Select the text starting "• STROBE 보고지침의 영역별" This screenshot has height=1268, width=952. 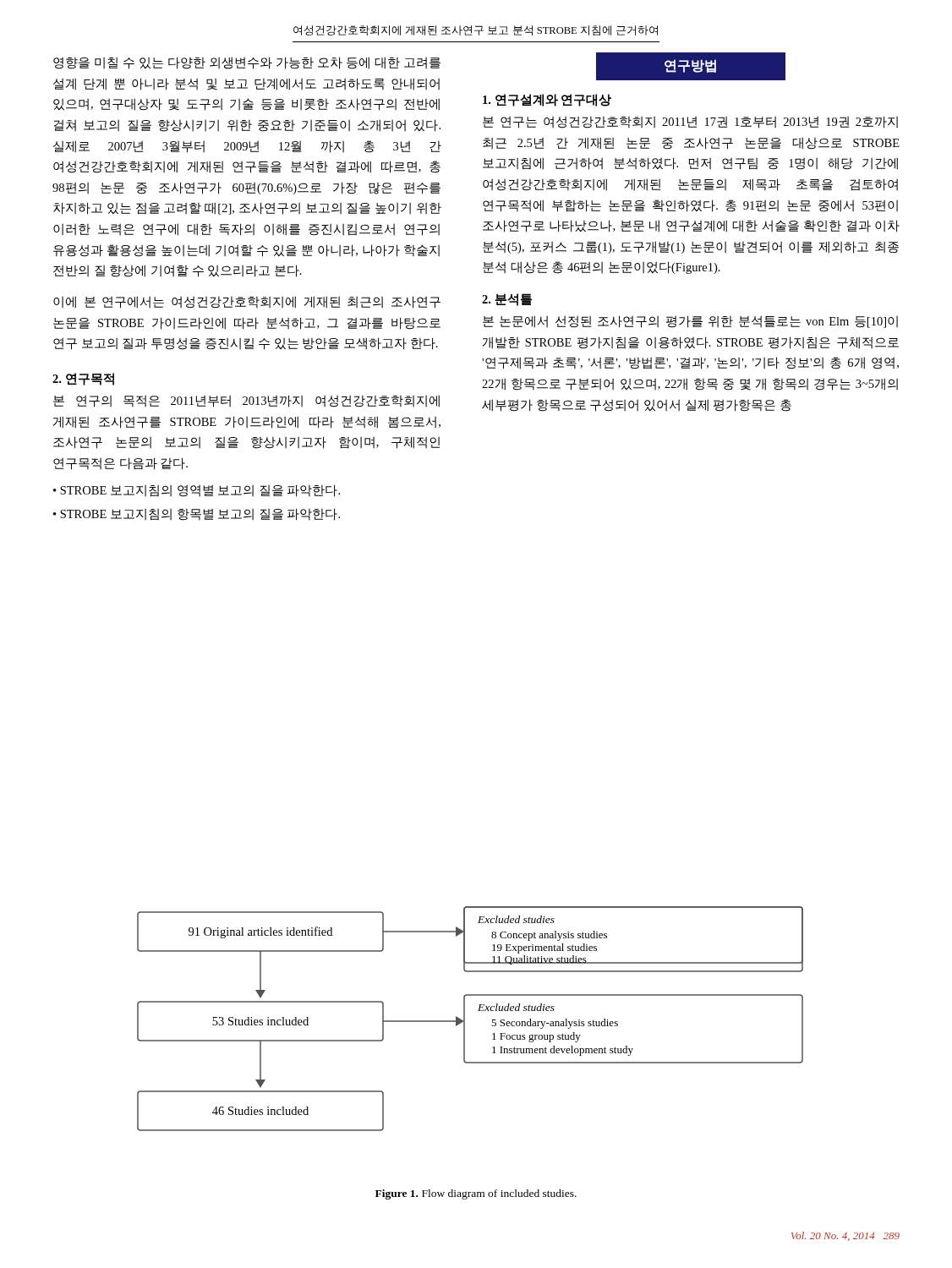(x=197, y=490)
